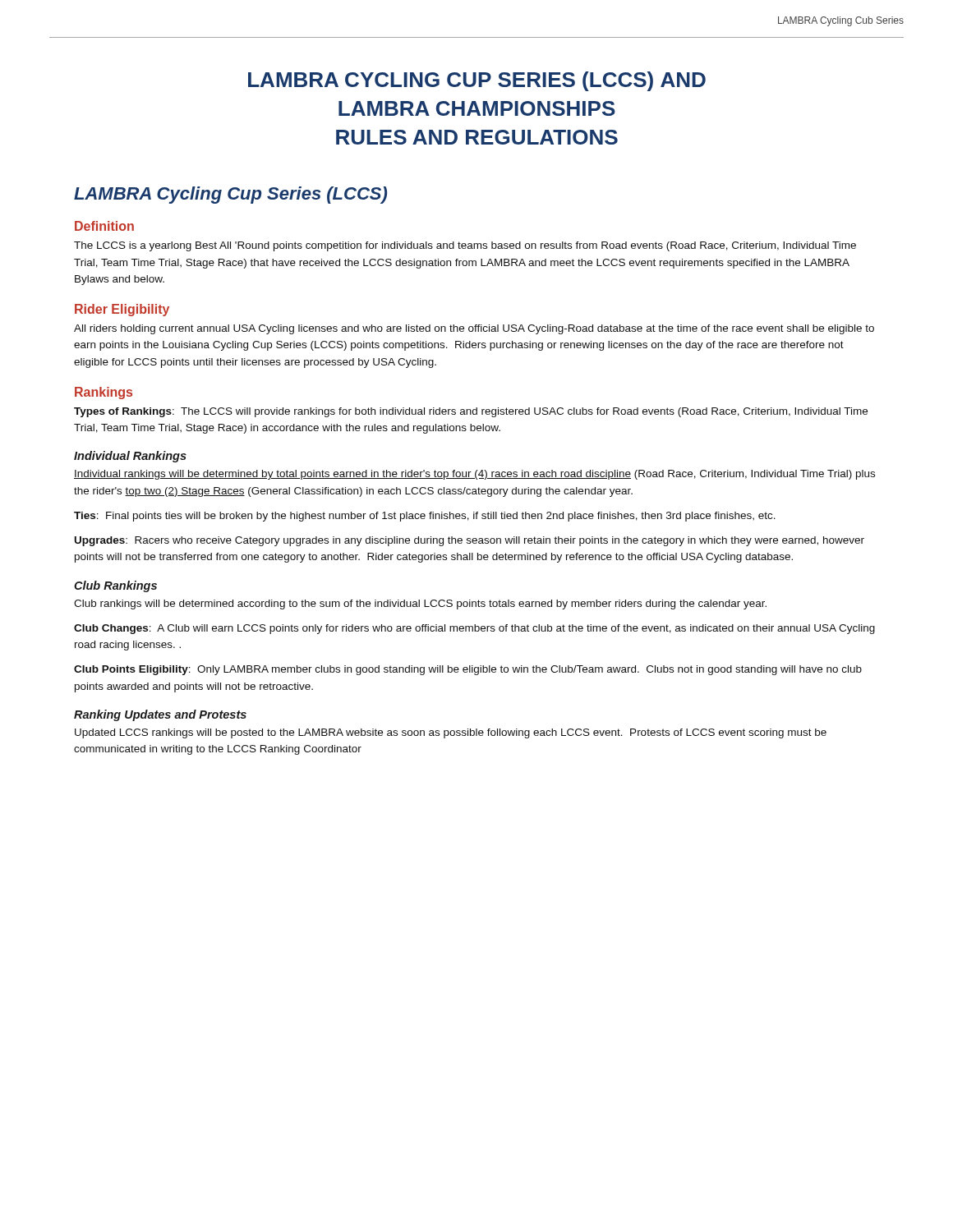Image resolution: width=953 pixels, height=1232 pixels.
Task: Point to the block beginning "All riders holding"
Action: point(474,345)
